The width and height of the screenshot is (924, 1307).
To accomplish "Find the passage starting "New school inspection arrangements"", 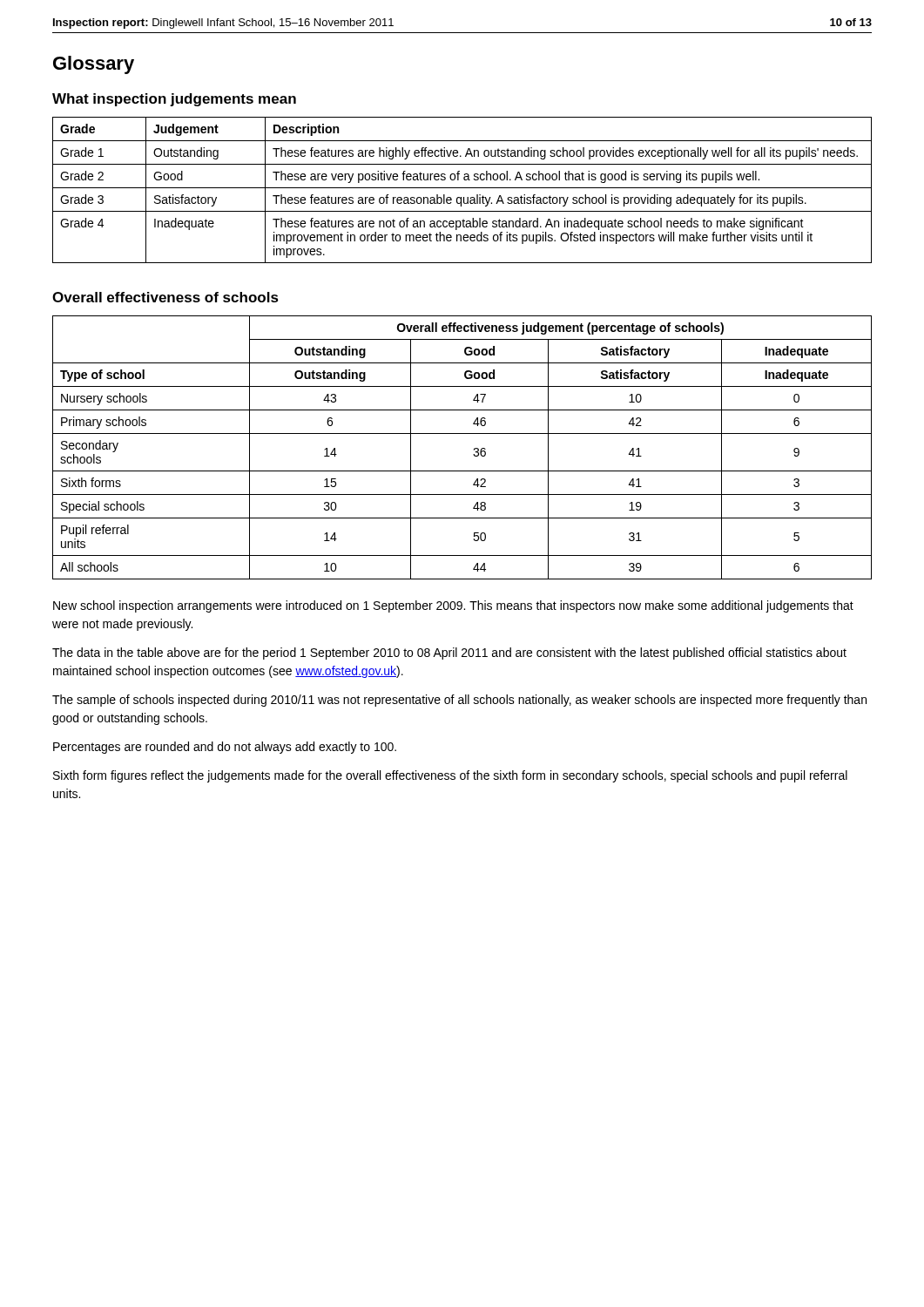I will click(x=453, y=615).
